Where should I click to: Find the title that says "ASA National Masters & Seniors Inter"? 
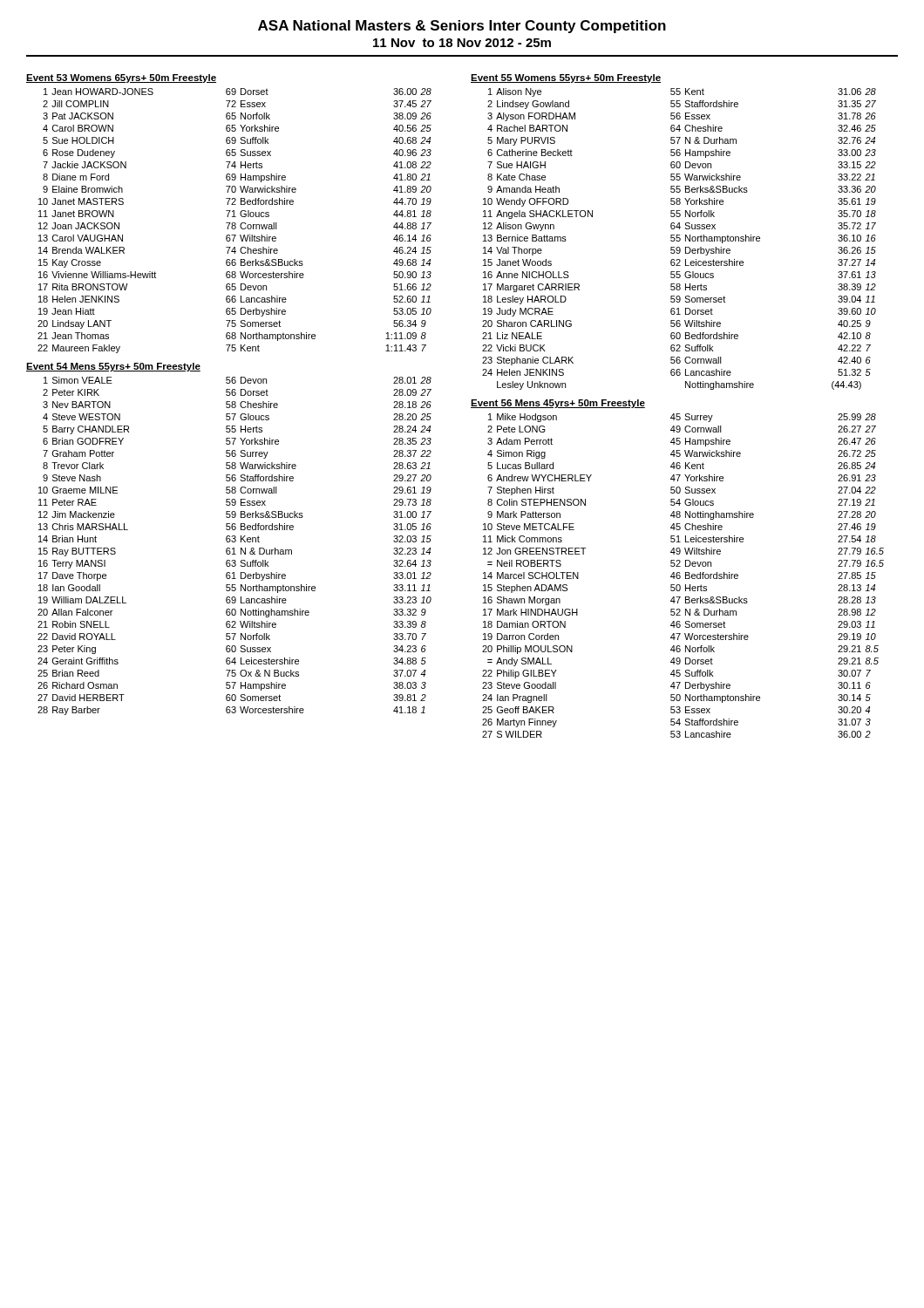tap(462, 34)
